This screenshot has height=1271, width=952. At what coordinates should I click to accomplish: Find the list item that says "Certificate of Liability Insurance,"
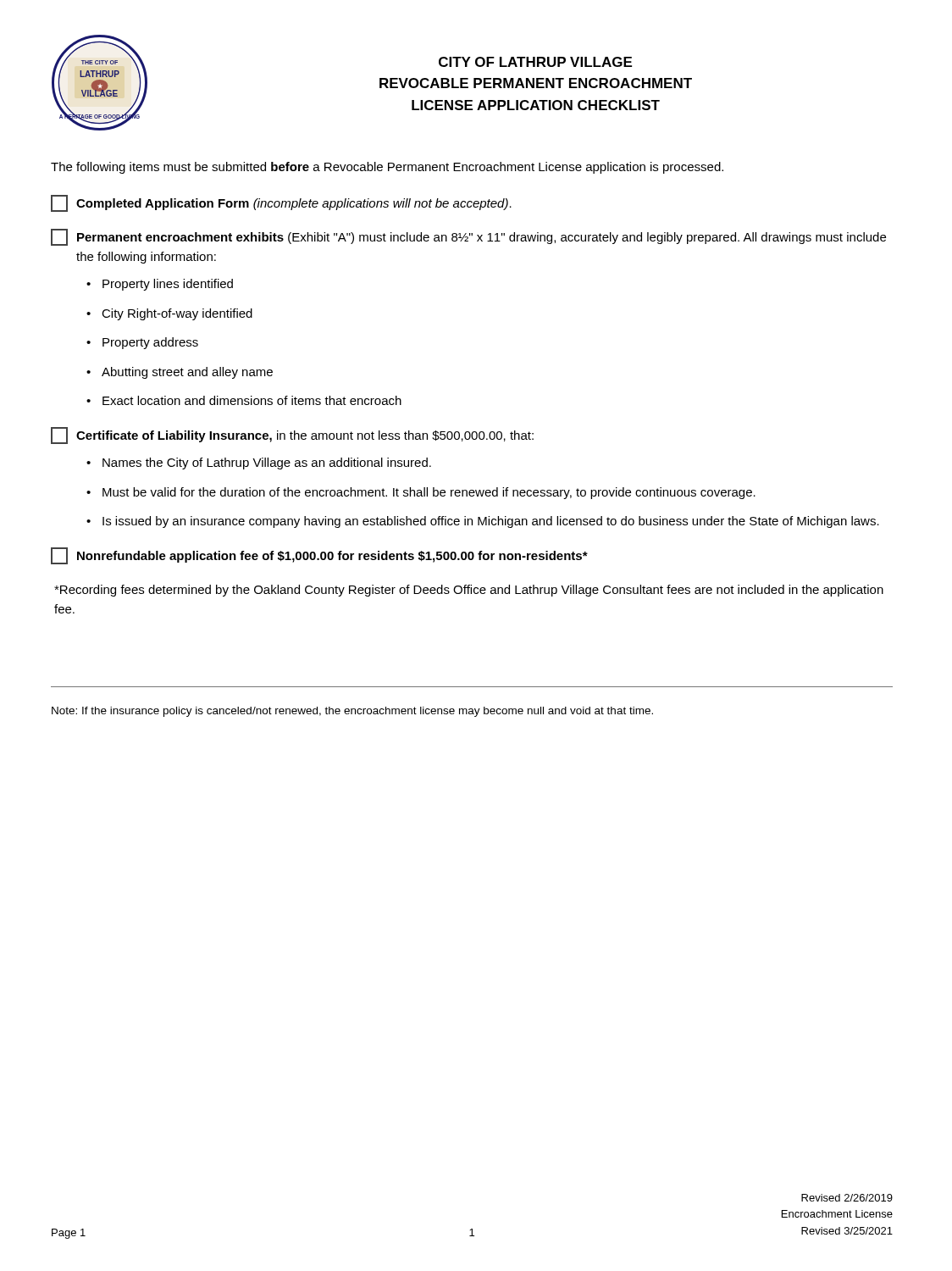tap(472, 478)
